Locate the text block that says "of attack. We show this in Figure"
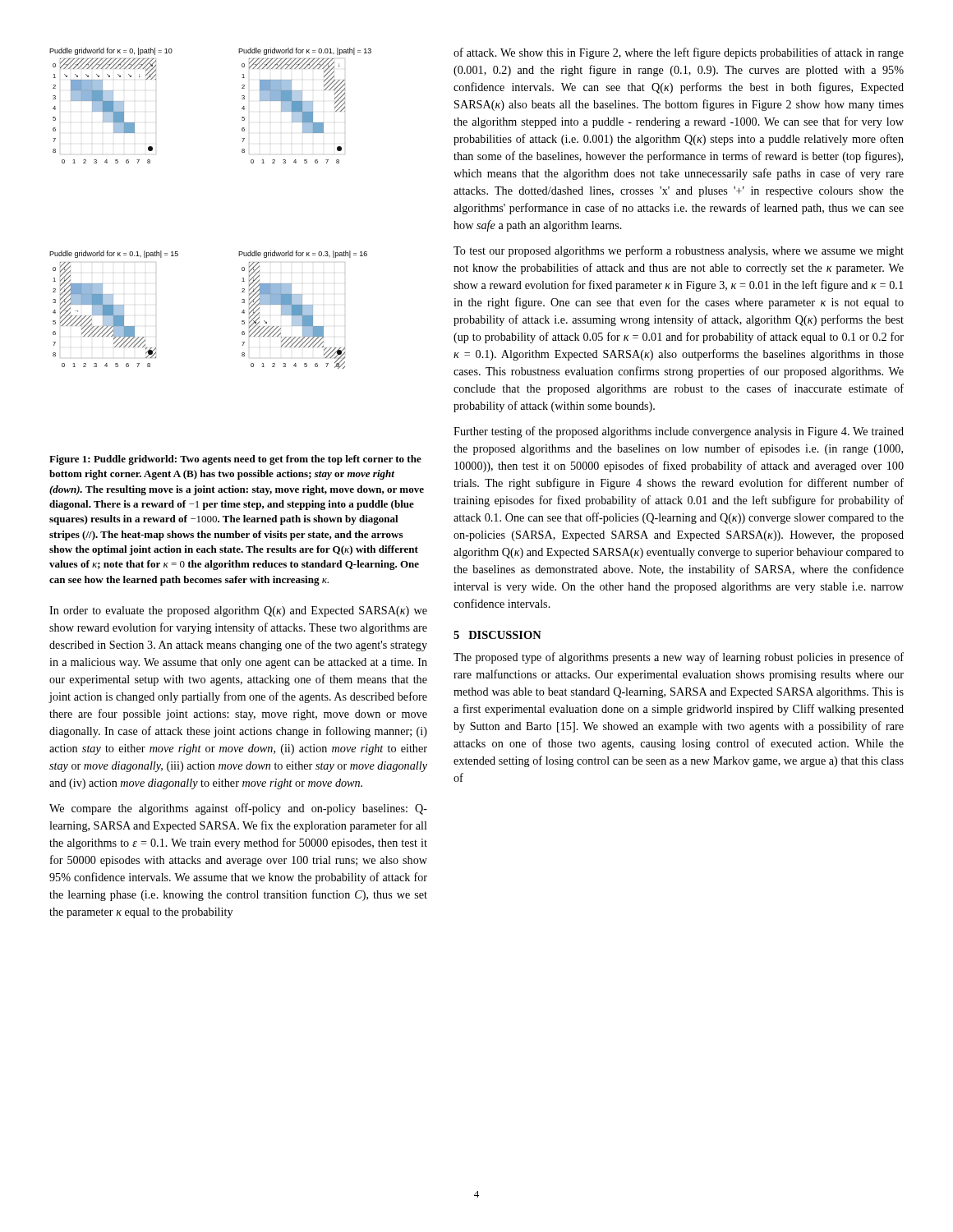Screen dimensions: 1232x953 coord(679,329)
